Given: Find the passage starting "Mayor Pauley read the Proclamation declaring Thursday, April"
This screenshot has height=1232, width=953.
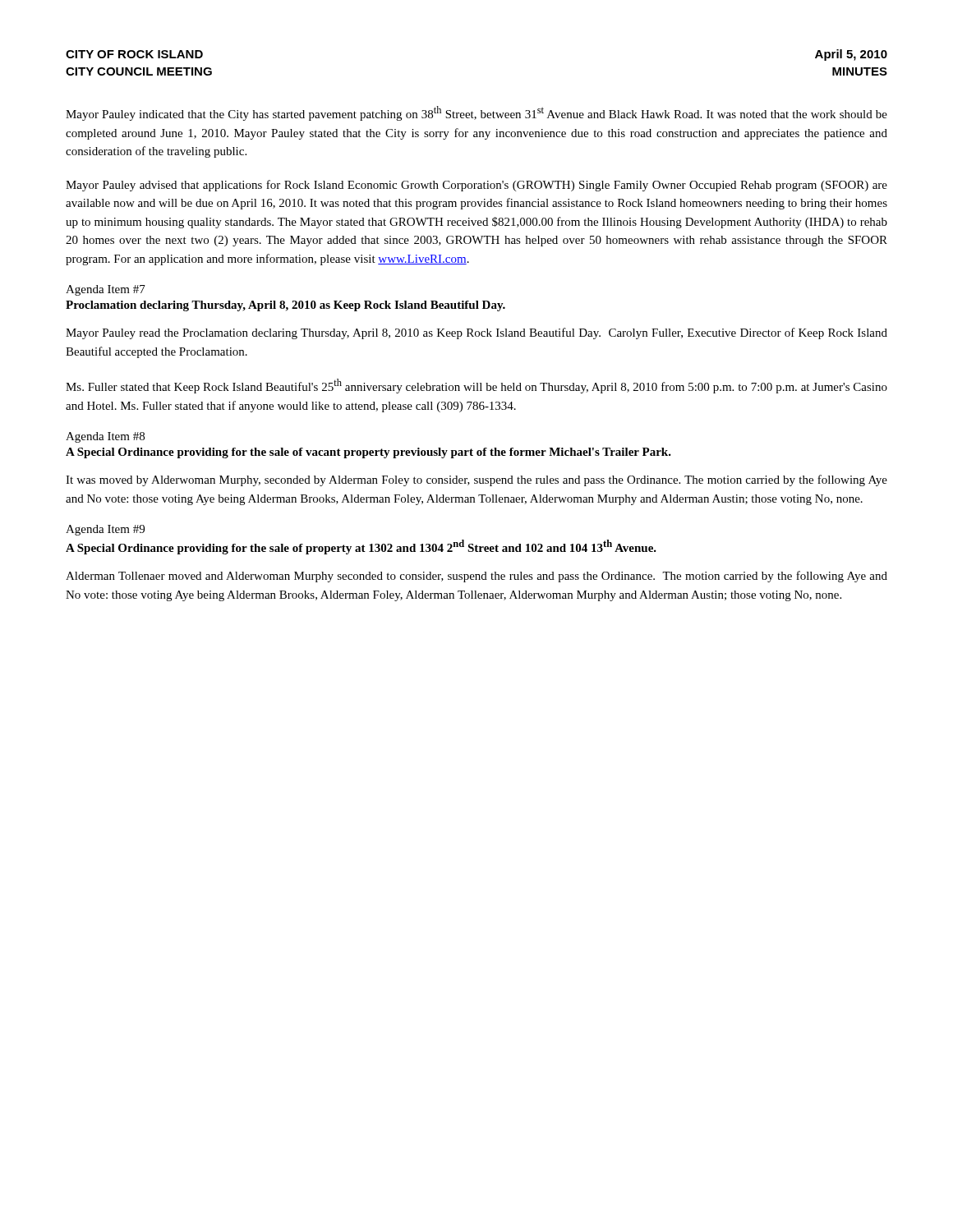Looking at the screenshot, I should (x=476, y=342).
